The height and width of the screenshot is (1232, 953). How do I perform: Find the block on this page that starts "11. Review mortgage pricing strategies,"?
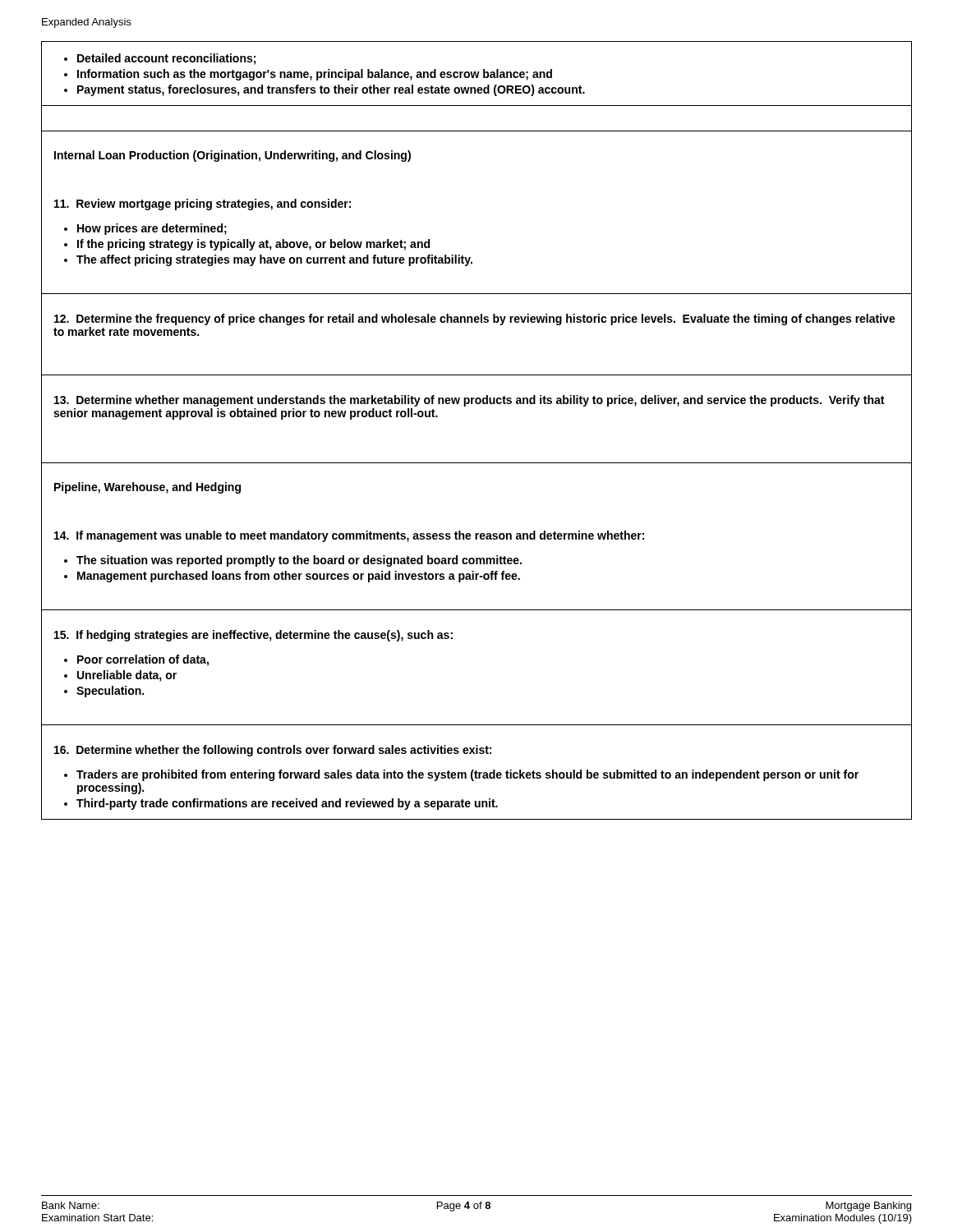pos(203,205)
